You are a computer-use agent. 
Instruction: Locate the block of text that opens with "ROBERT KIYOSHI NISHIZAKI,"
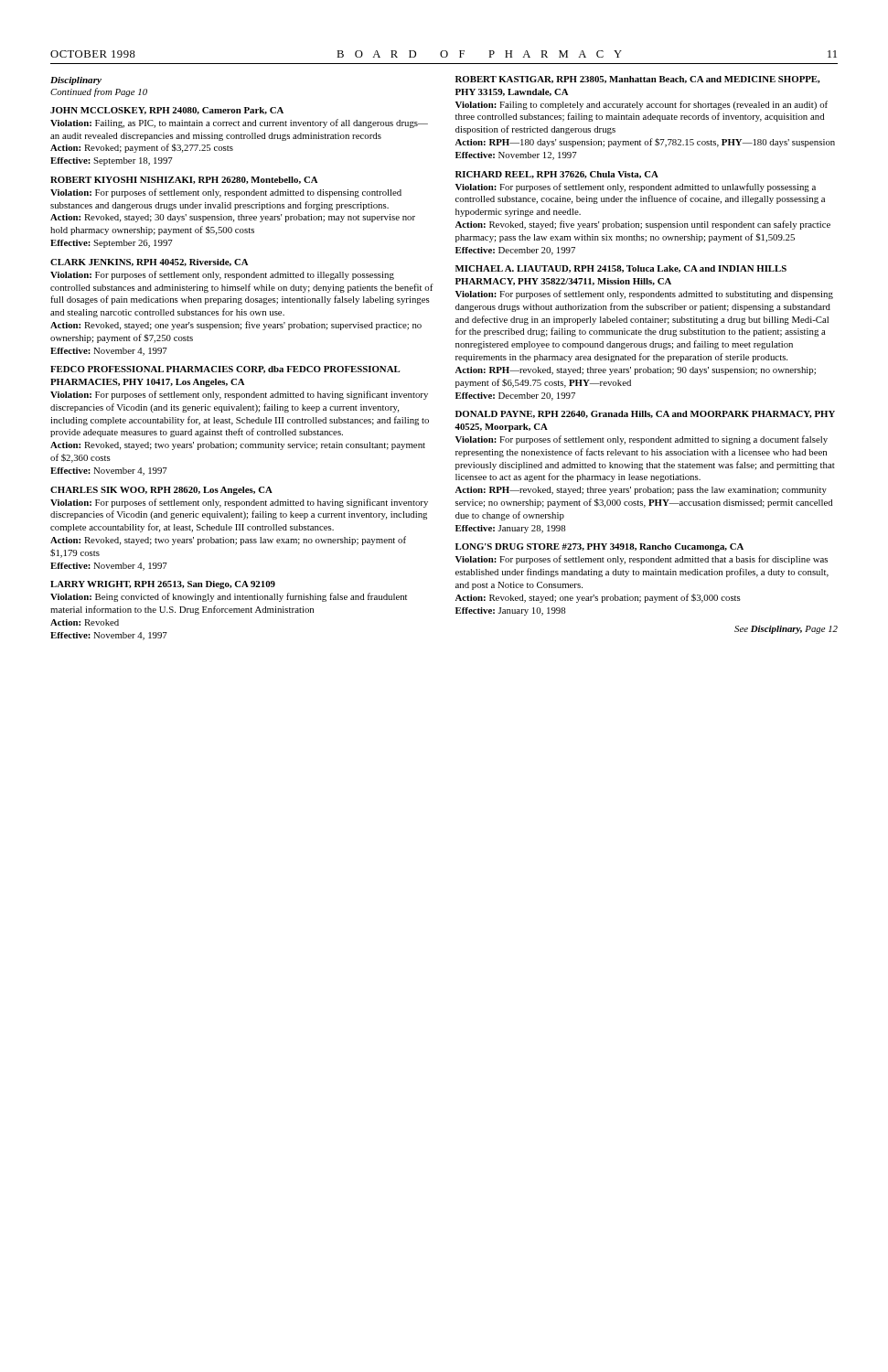(242, 212)
